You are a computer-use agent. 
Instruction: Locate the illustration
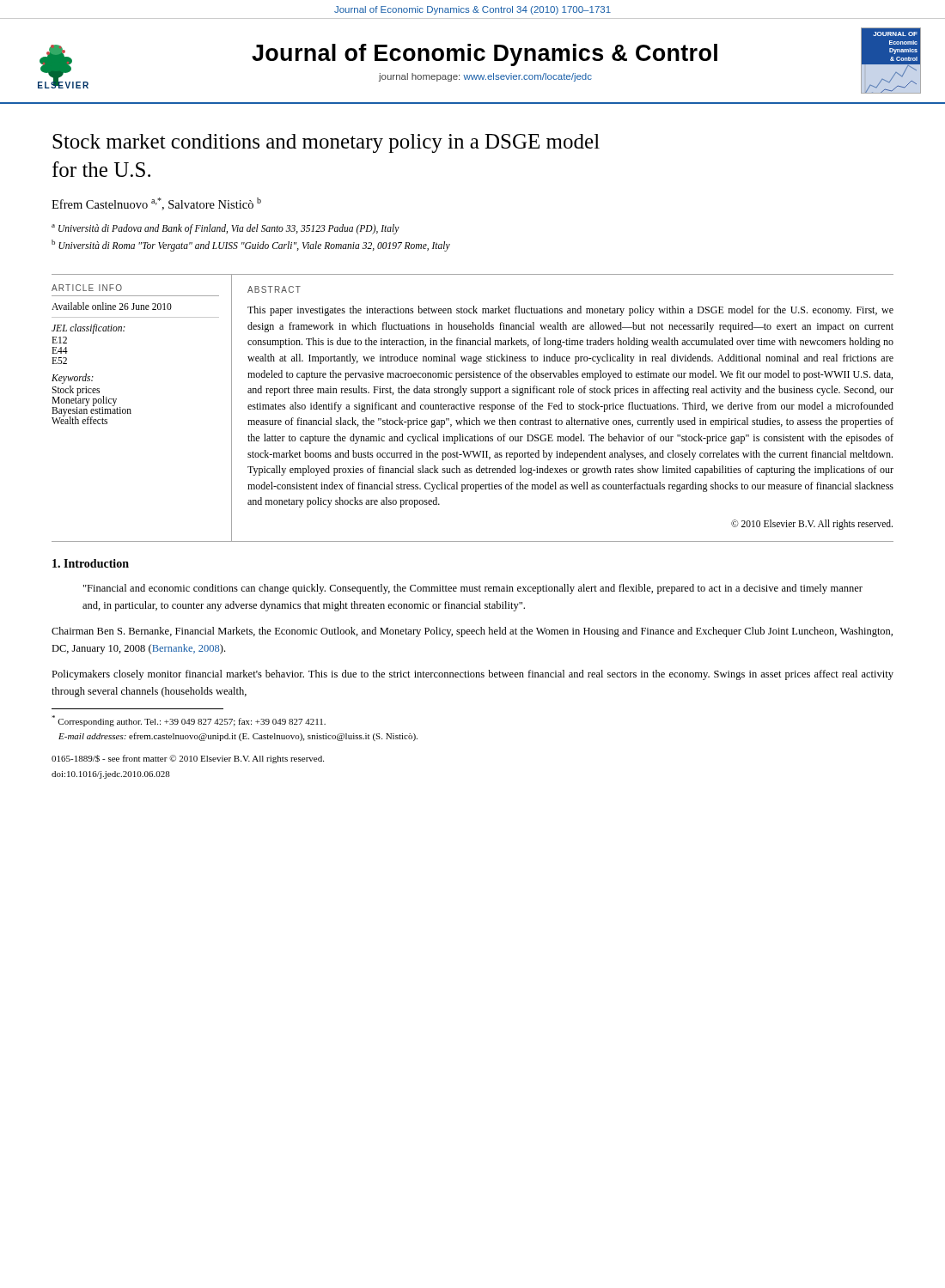[x=891, y=61]
